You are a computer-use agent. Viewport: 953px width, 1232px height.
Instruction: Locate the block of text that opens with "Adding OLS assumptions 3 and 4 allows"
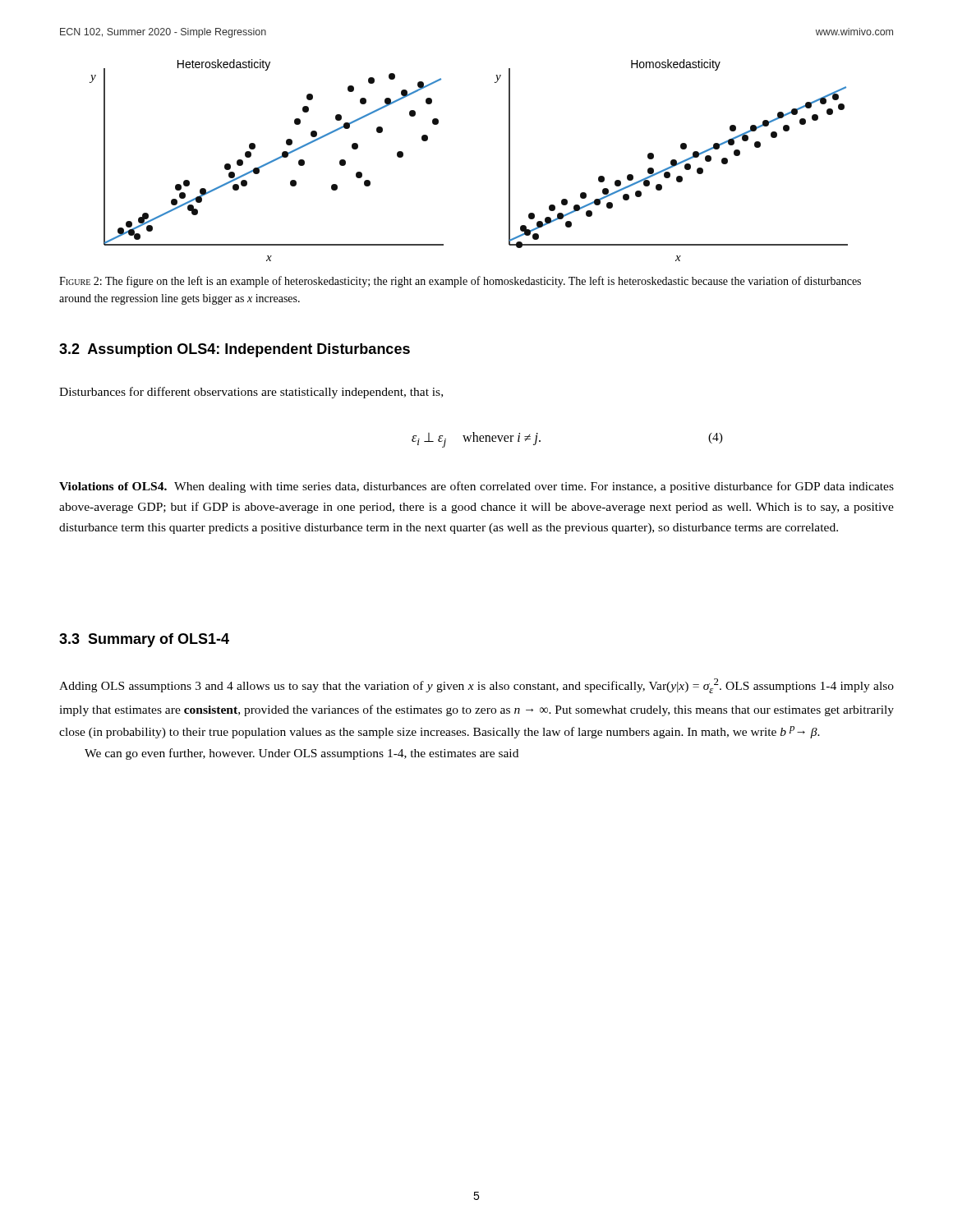(x=476, y=719)
